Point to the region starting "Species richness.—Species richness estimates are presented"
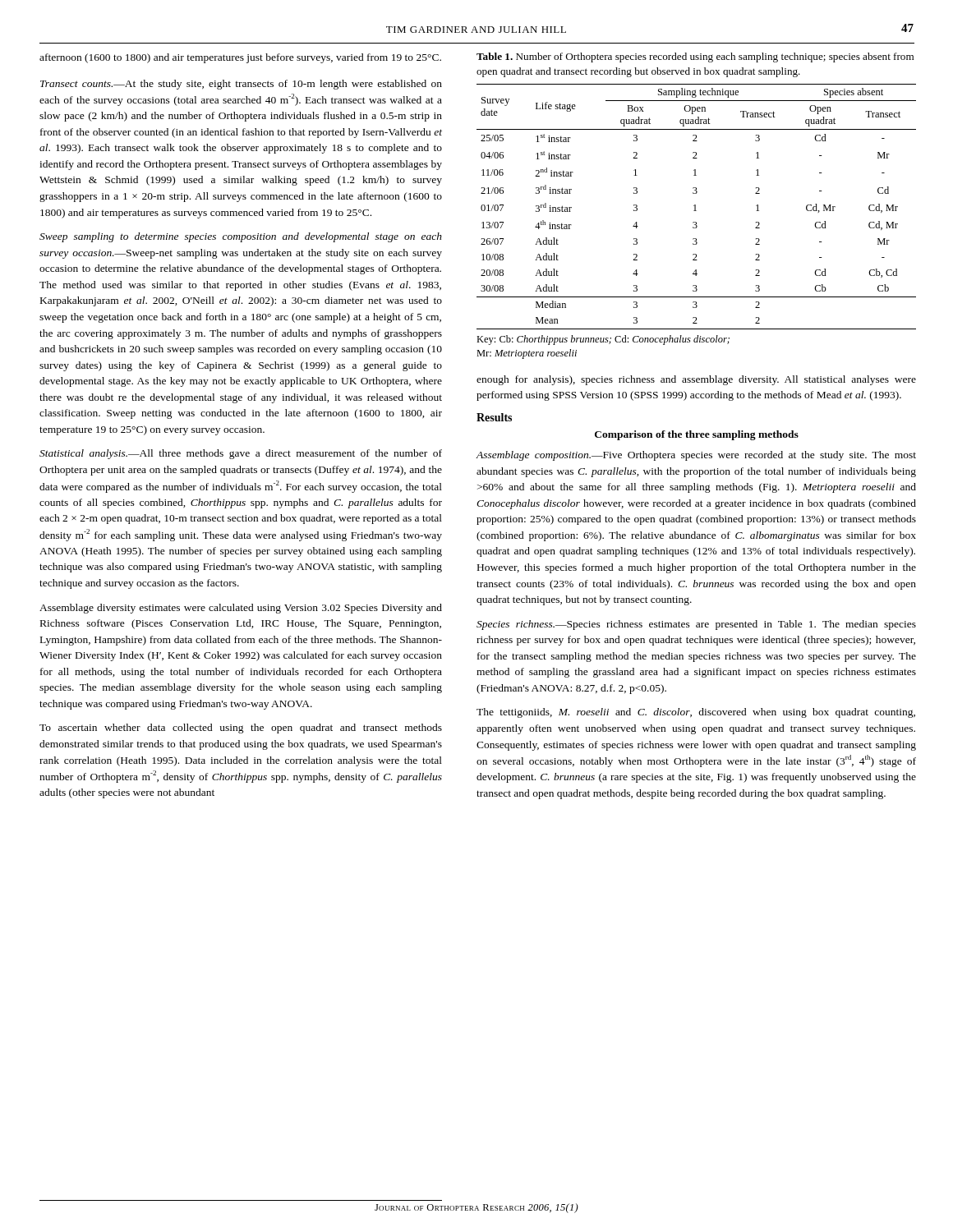 [696, 656]
